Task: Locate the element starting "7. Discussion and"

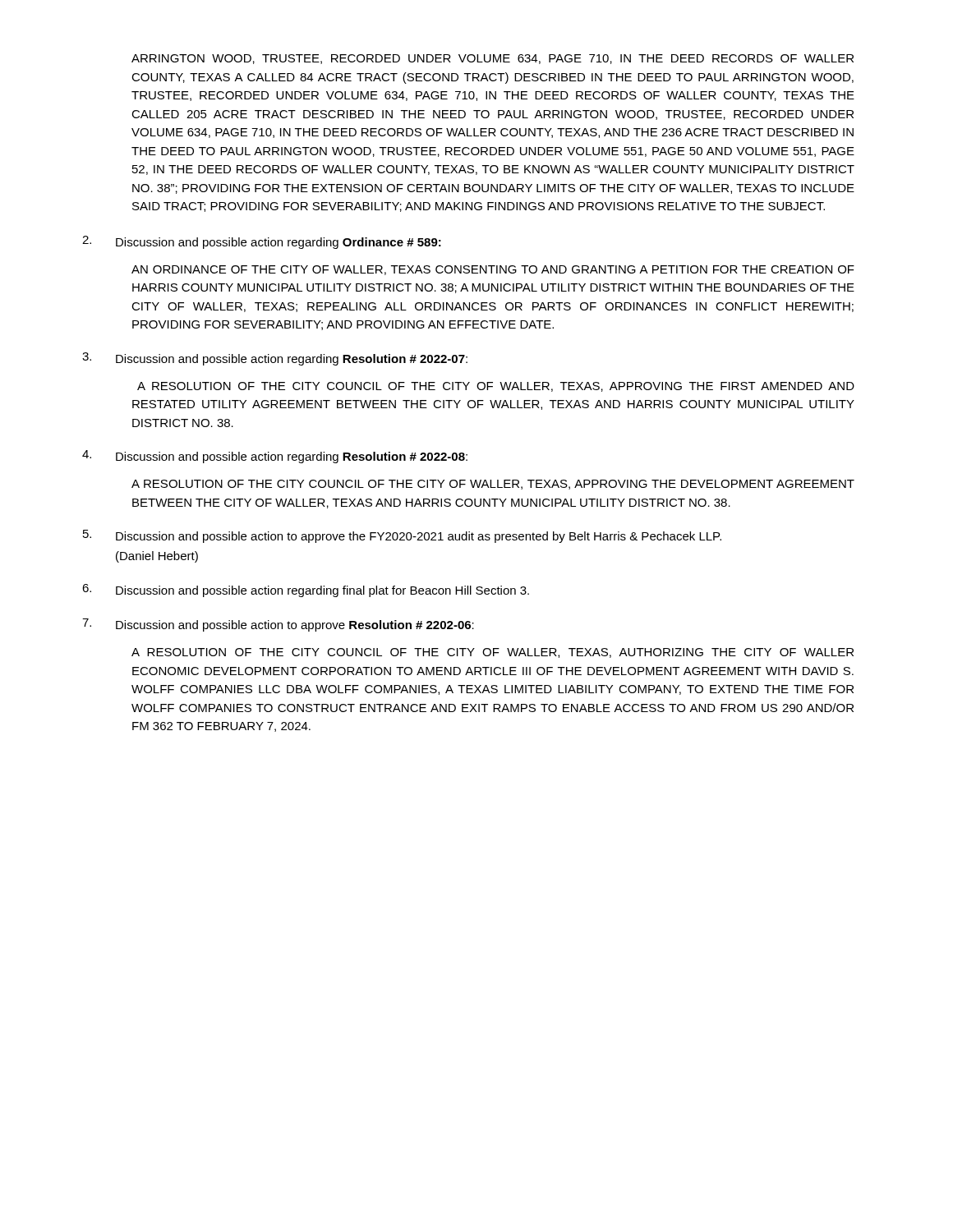Action: (x=476, y=625)
